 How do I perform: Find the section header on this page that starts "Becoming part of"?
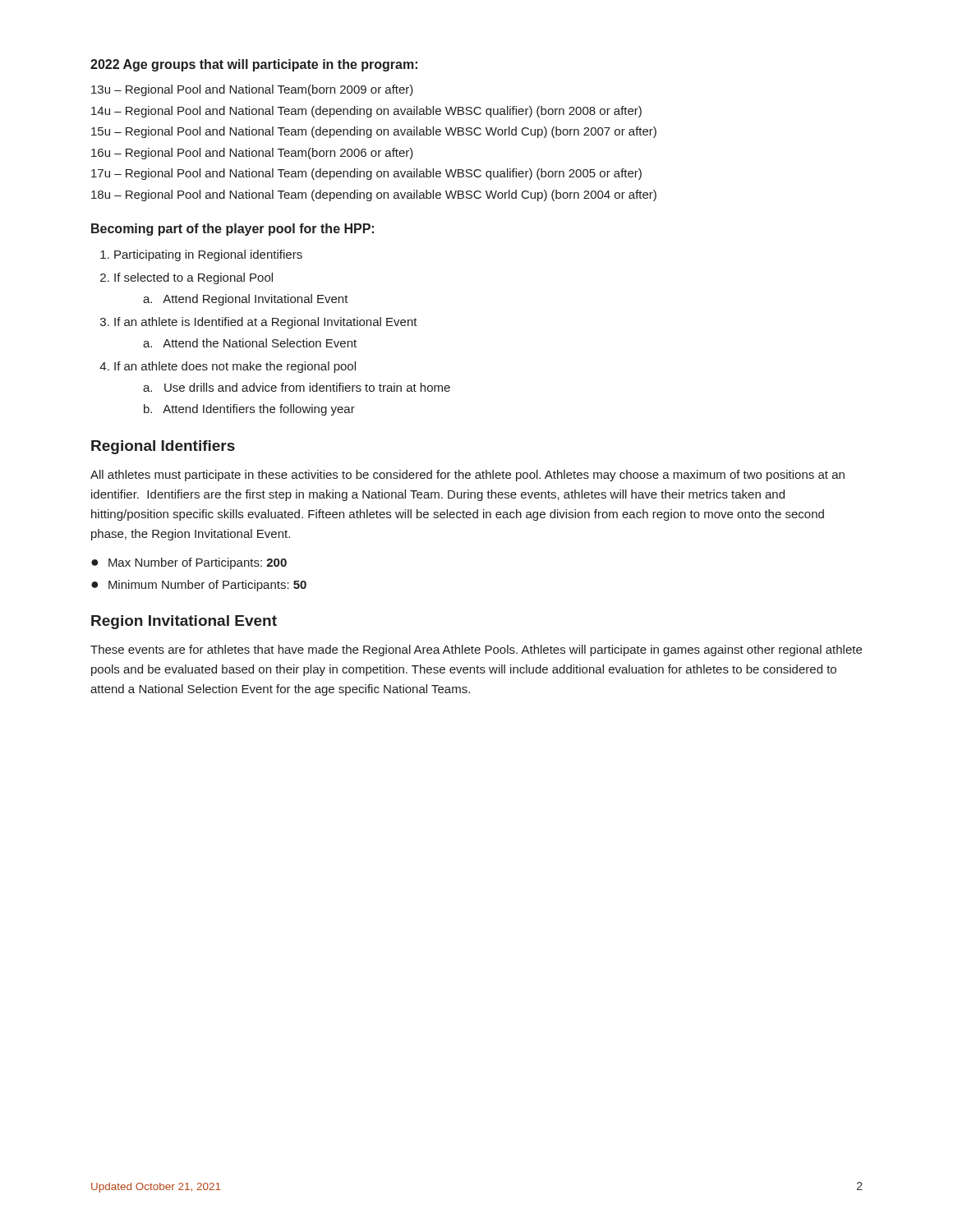coord(233,229)
